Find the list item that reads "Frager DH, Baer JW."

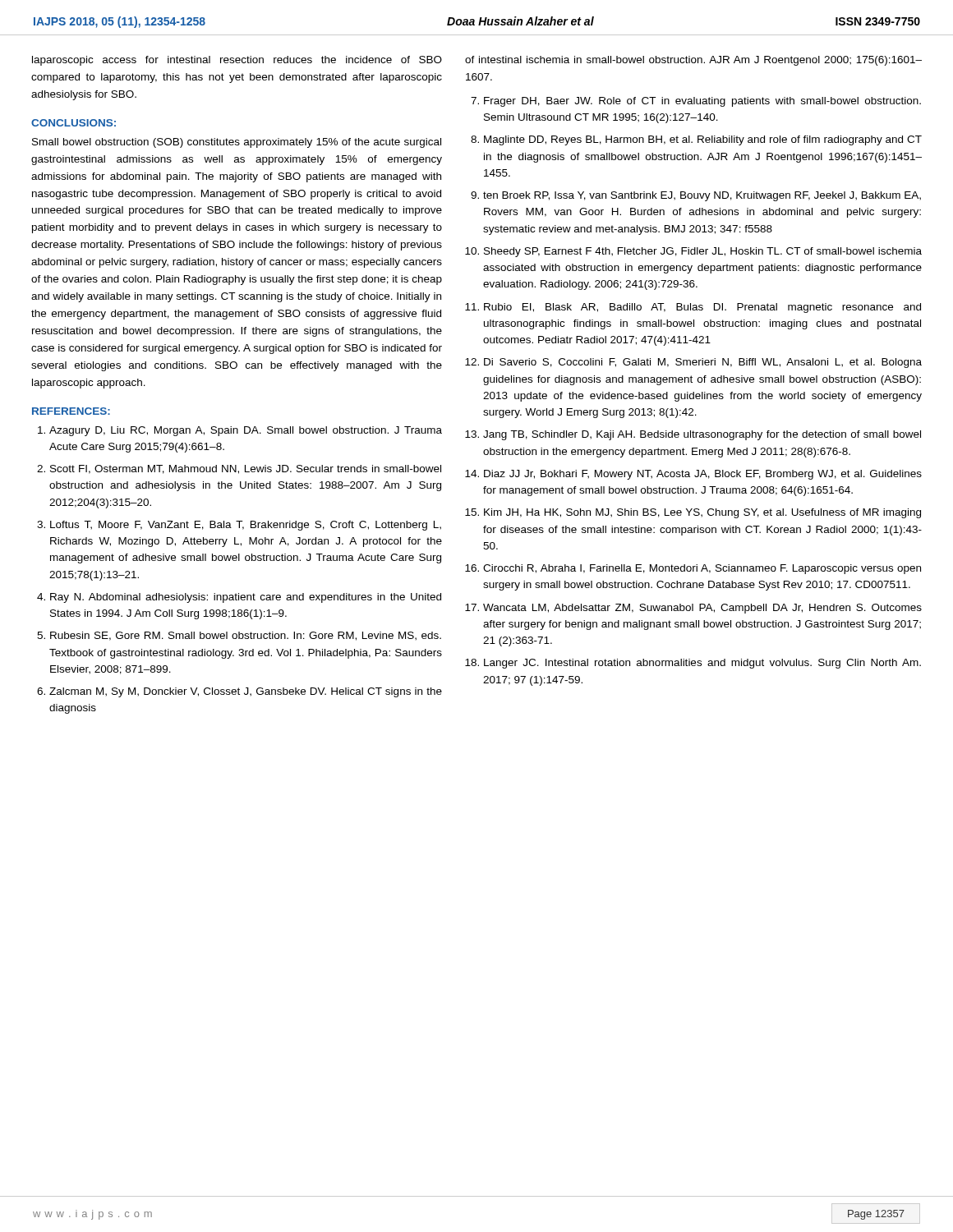tap(702, 109)
